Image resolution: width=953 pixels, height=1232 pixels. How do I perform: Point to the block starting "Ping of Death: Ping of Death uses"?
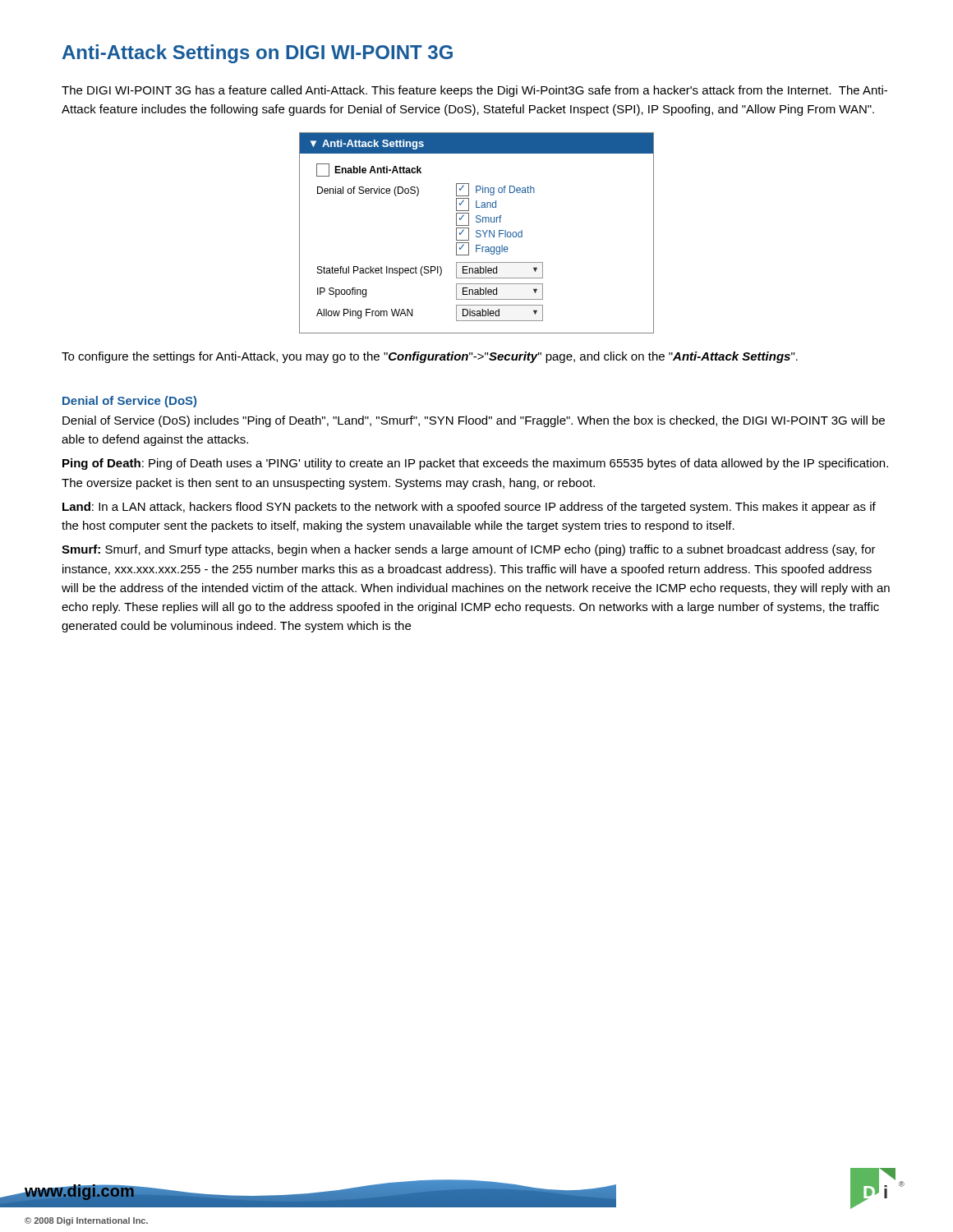(x=475, y=473)
